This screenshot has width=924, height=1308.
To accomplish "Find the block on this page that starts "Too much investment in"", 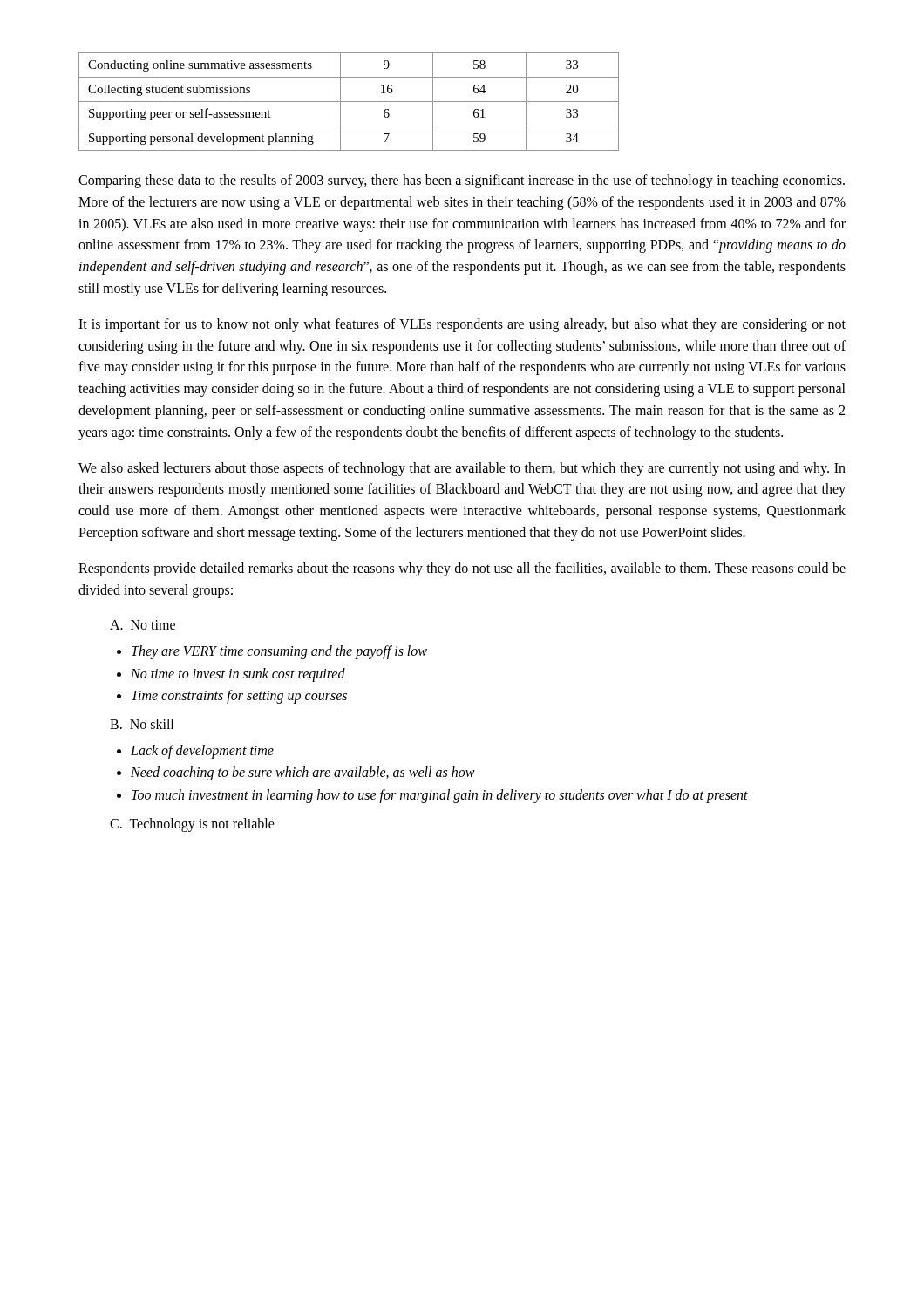I will [x=439, y=795].
